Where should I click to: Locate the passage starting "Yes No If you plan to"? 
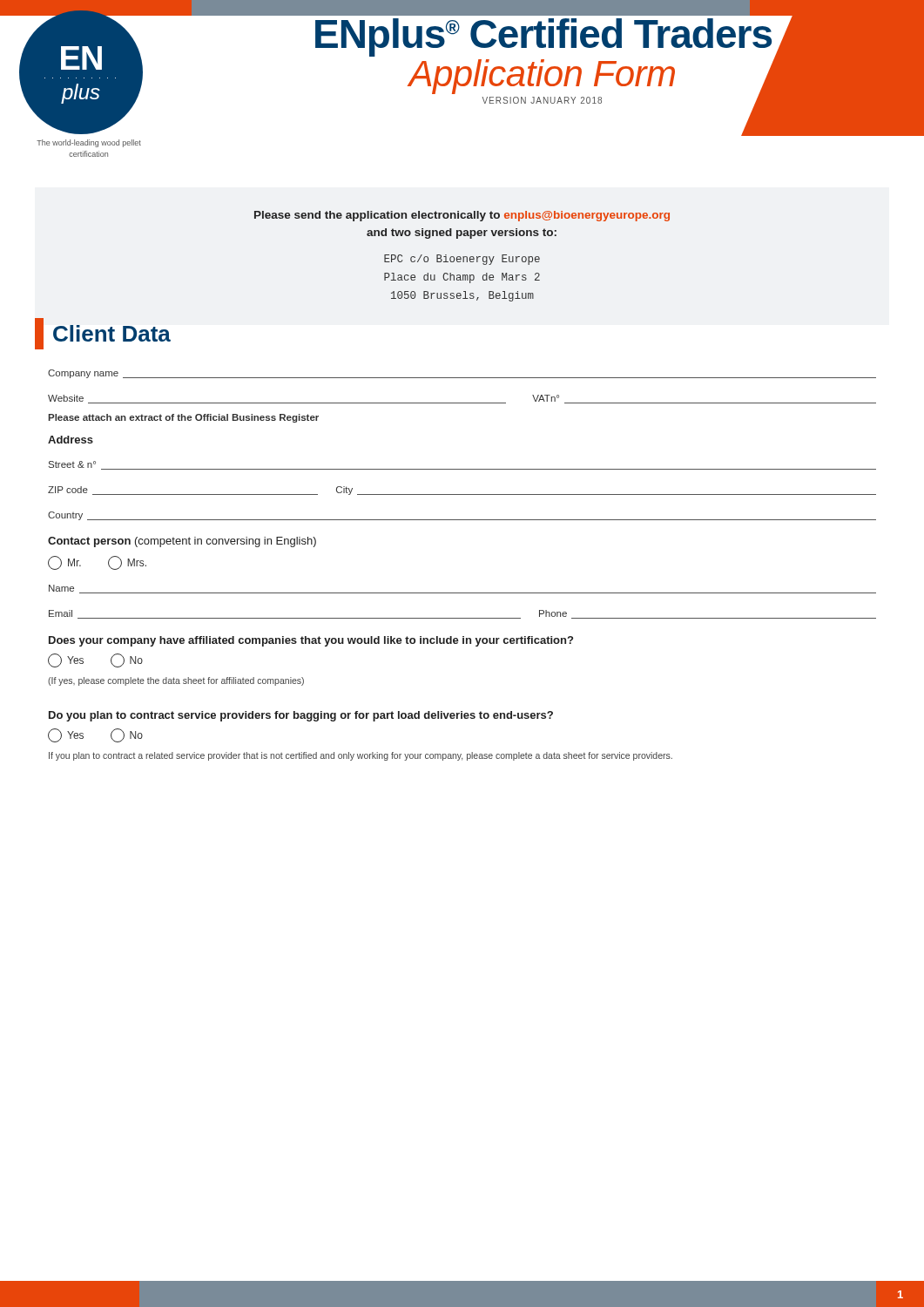(x=462, y=746)
